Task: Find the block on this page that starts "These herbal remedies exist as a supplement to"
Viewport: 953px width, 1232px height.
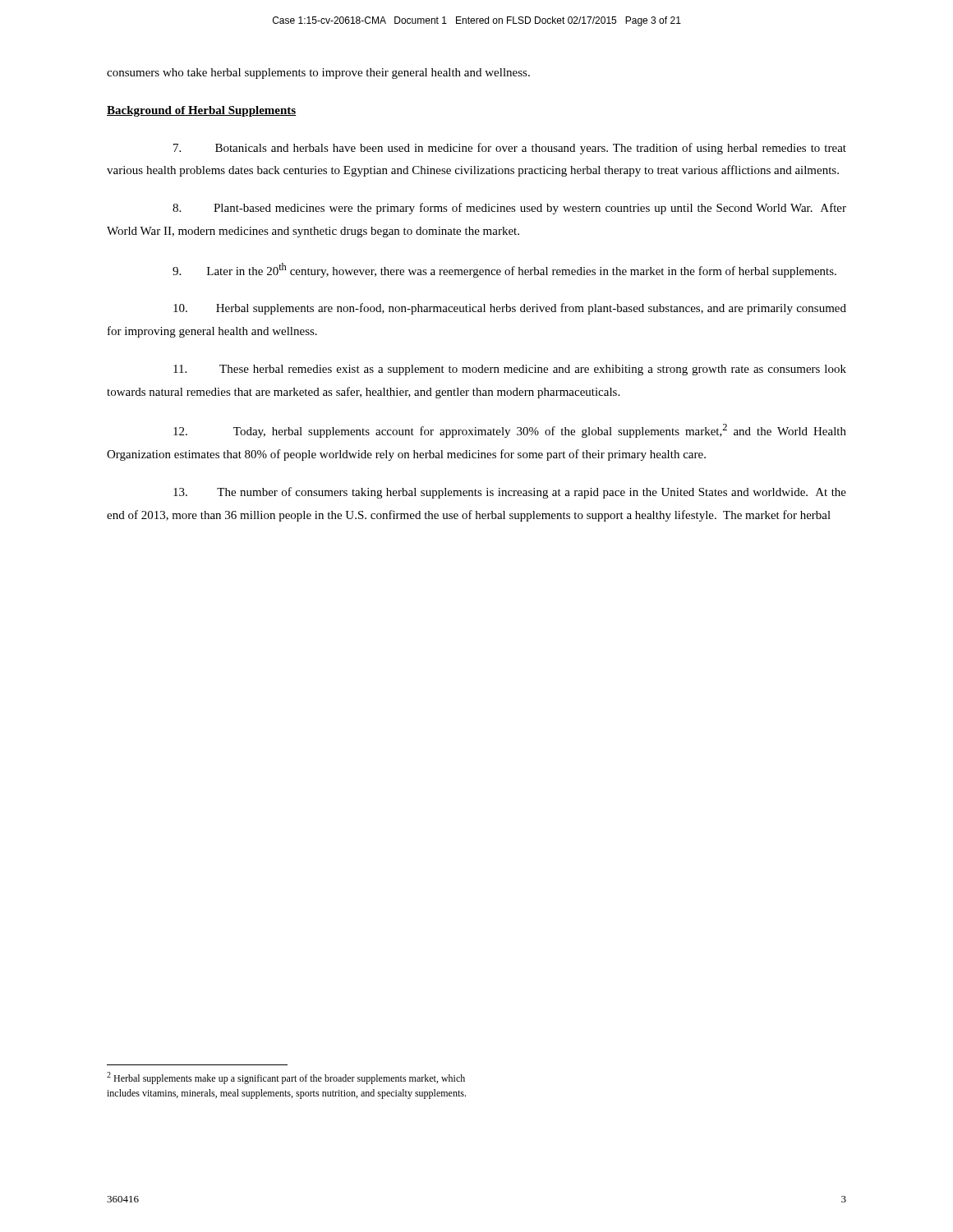Action: pos(476,381)
